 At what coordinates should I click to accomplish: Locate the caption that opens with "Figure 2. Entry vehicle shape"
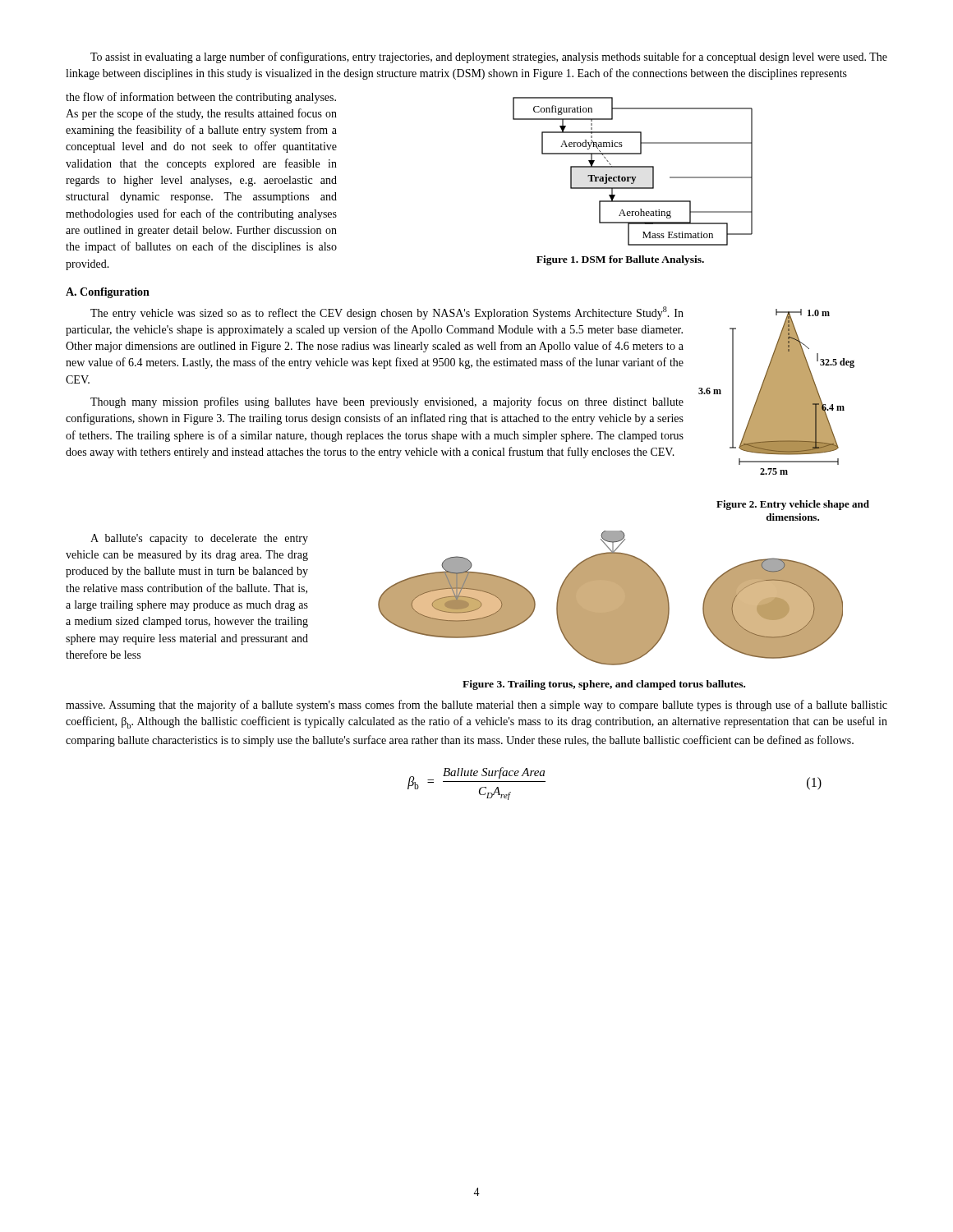coord(793,510)
